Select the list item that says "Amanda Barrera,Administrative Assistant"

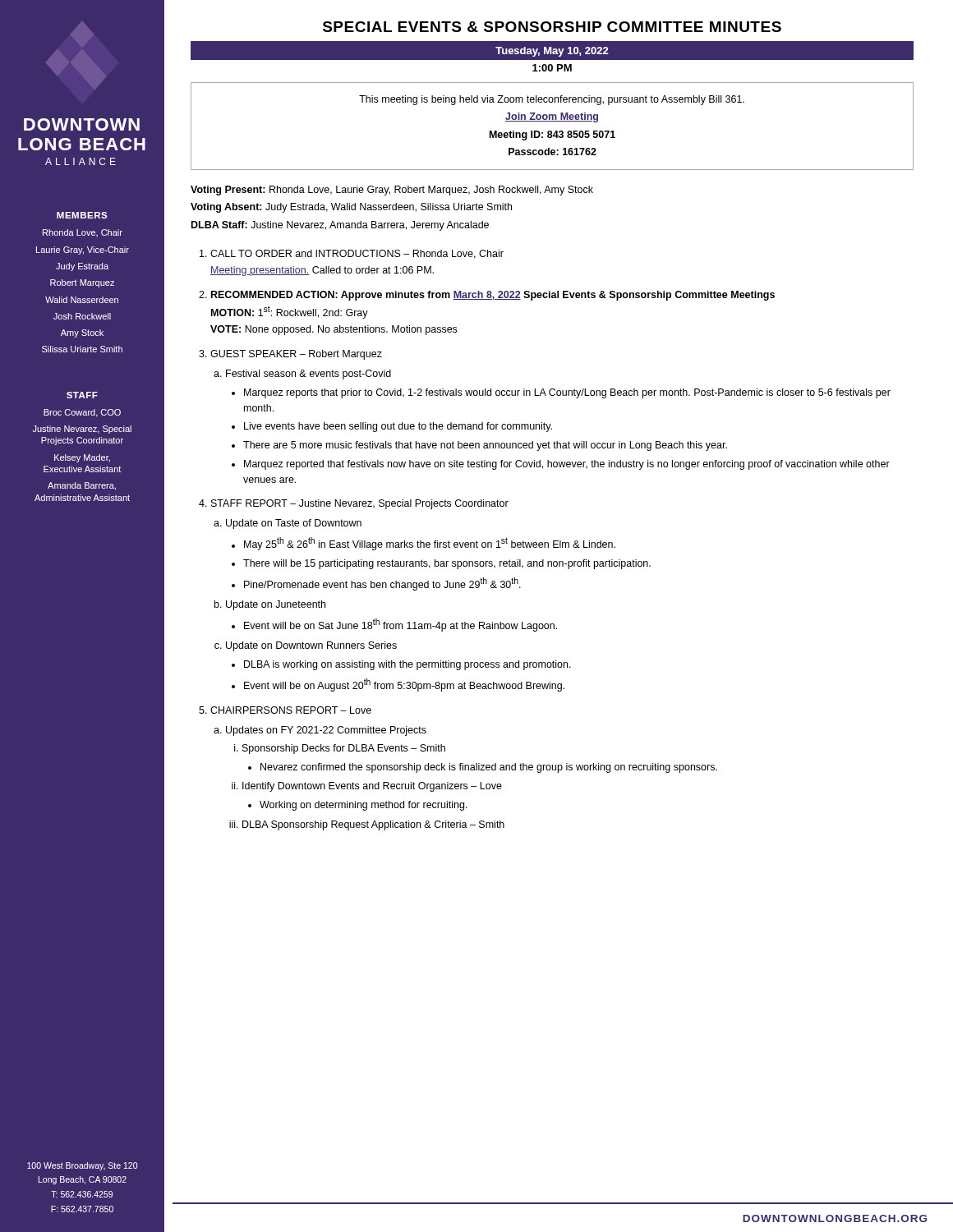tap(82, 492)
